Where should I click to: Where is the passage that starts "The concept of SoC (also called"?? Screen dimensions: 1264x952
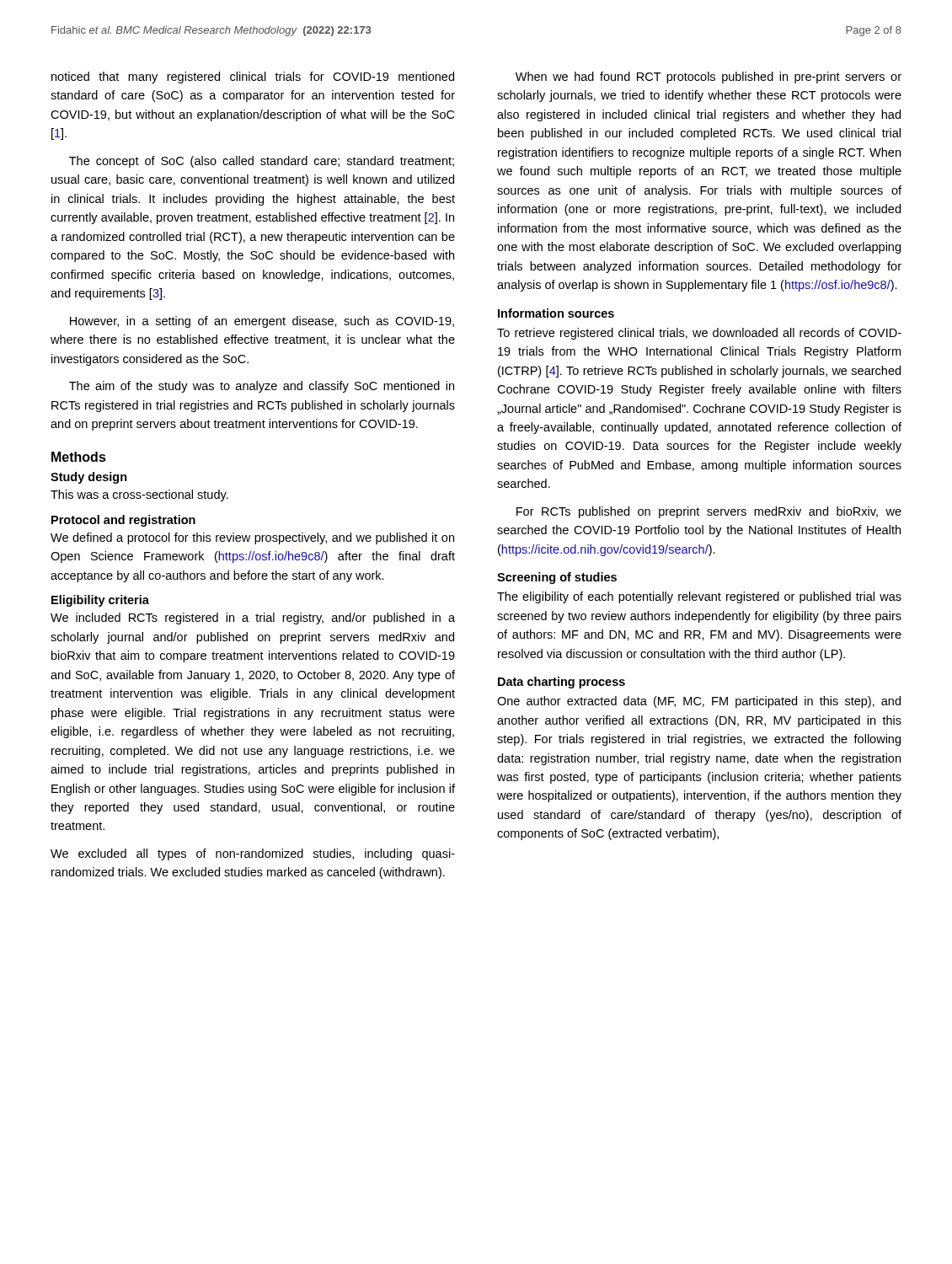253,227
